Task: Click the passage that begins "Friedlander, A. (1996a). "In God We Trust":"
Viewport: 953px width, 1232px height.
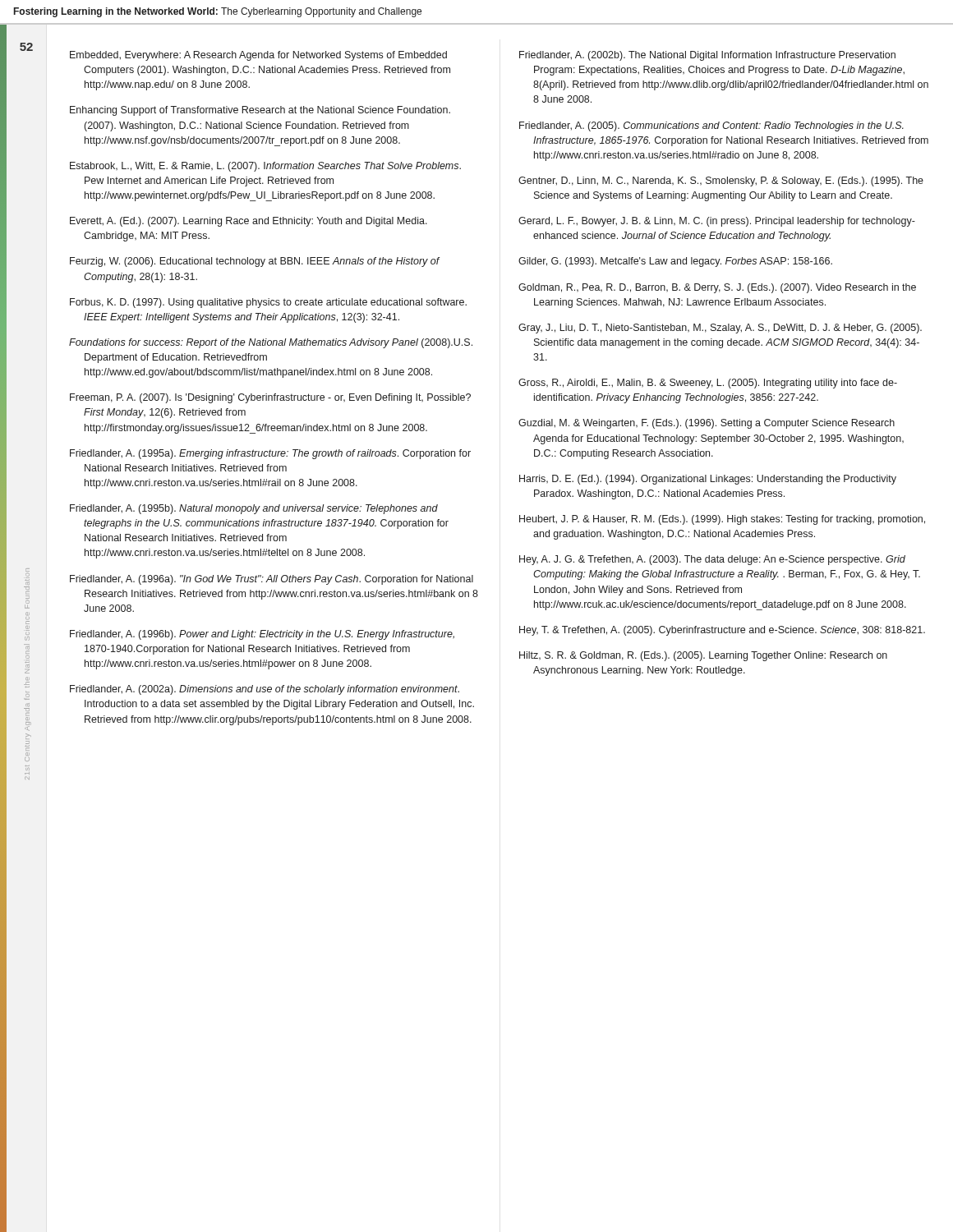Action: point(274,594)
